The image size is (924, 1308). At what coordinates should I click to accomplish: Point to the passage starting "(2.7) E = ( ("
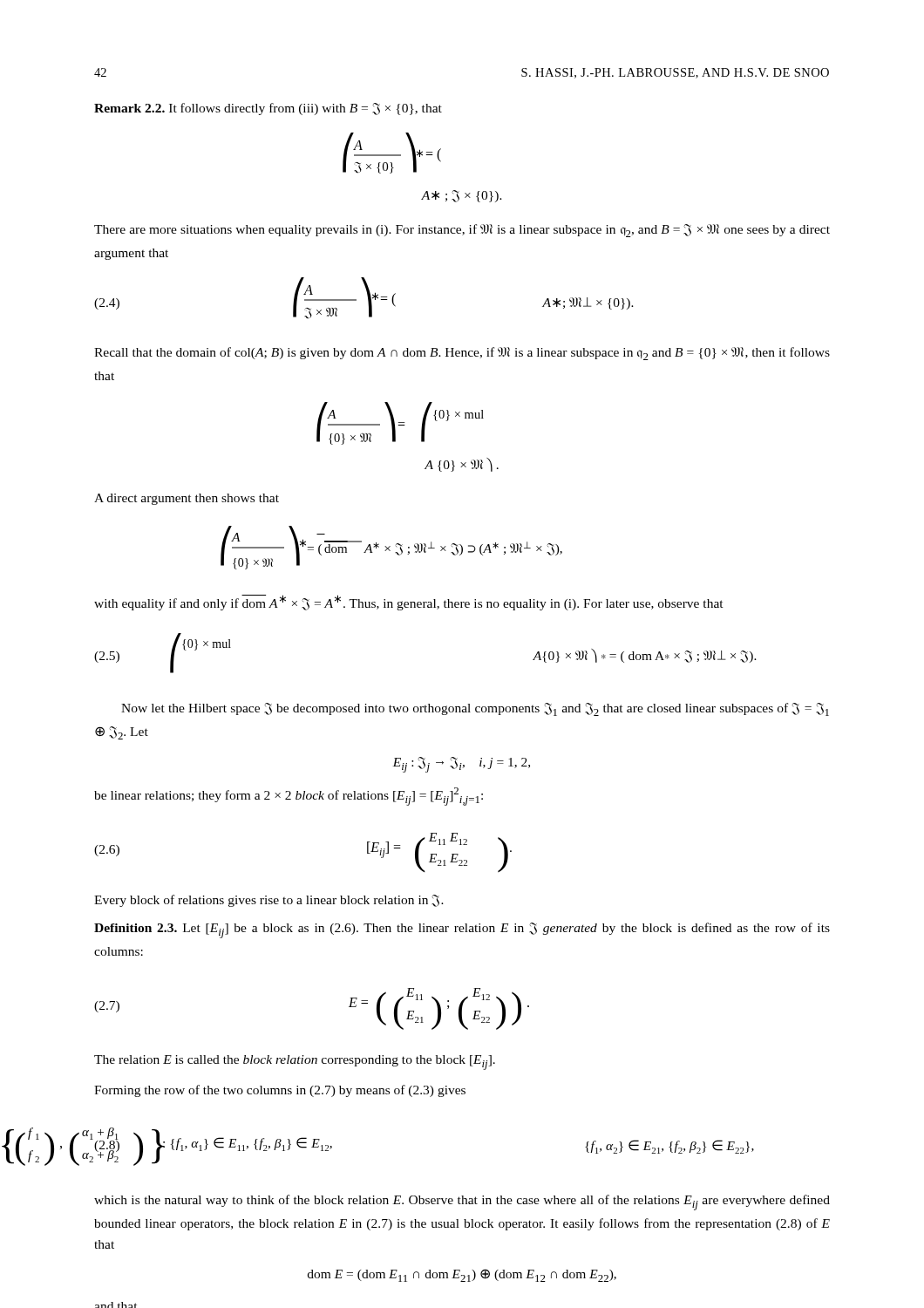click(462, 1005)
